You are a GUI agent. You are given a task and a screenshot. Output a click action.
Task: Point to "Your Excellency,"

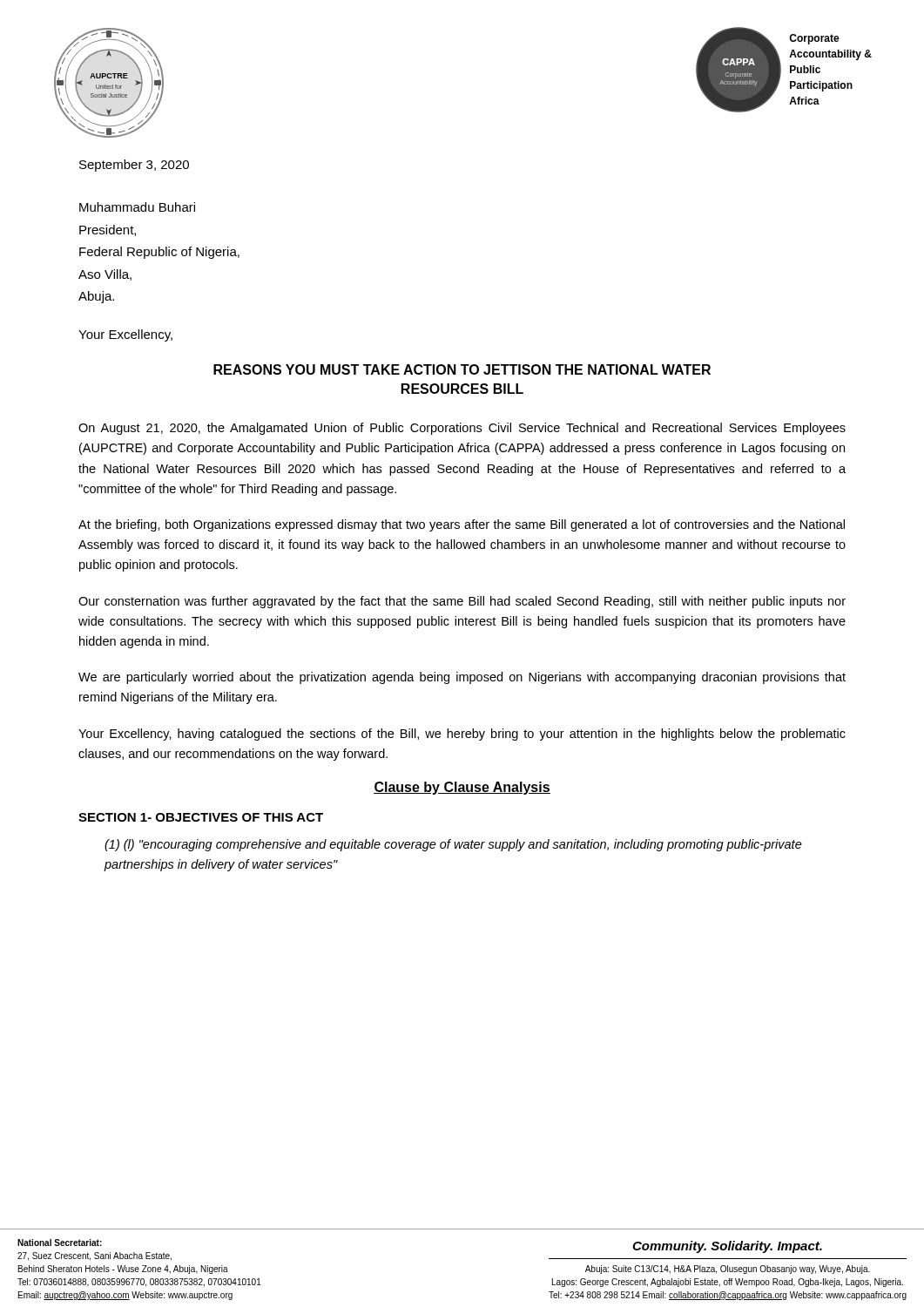126,334
